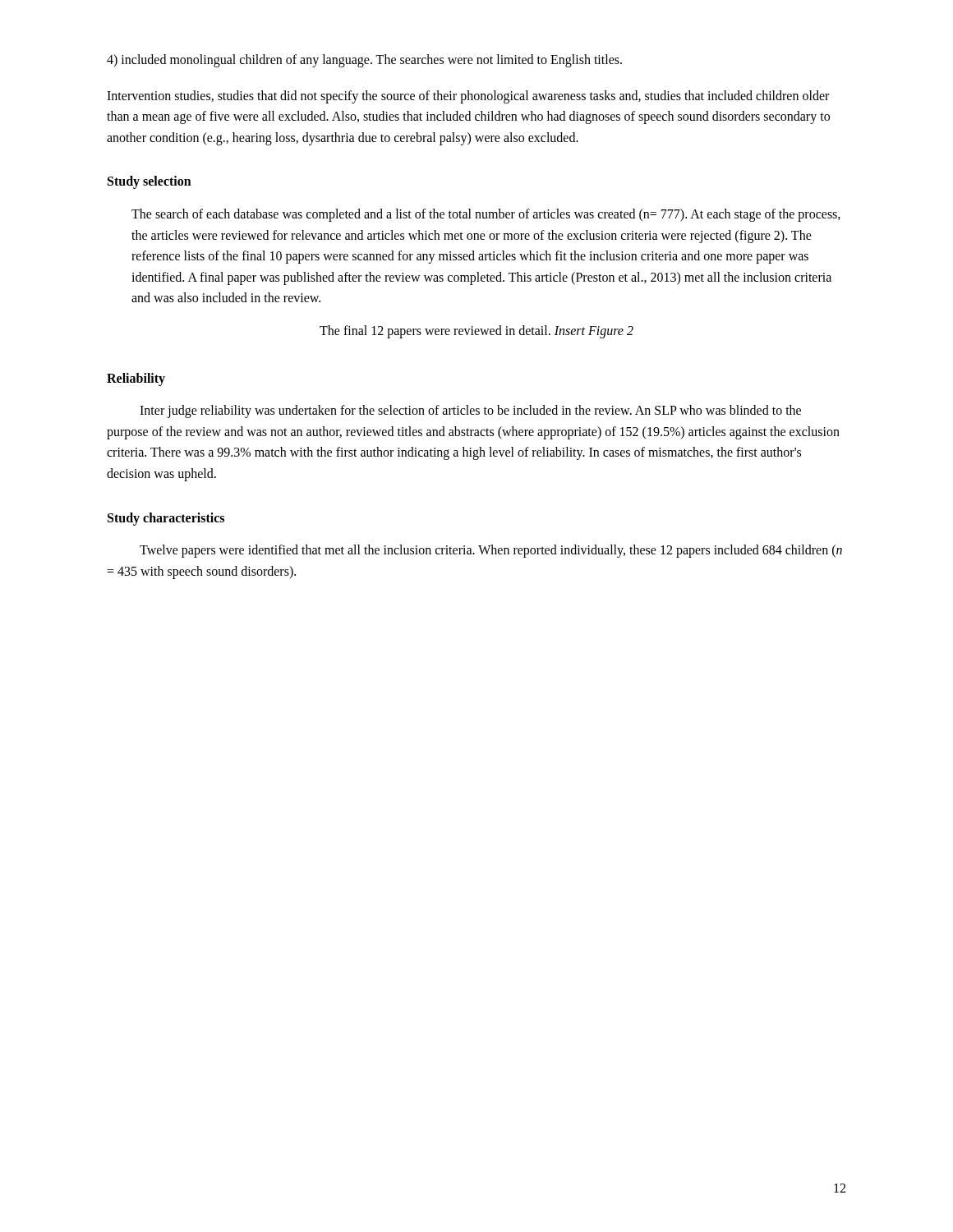Locate the passage starting "Study selection"
The height and width of the screenshot is (1232, 953).
point(149,181)
